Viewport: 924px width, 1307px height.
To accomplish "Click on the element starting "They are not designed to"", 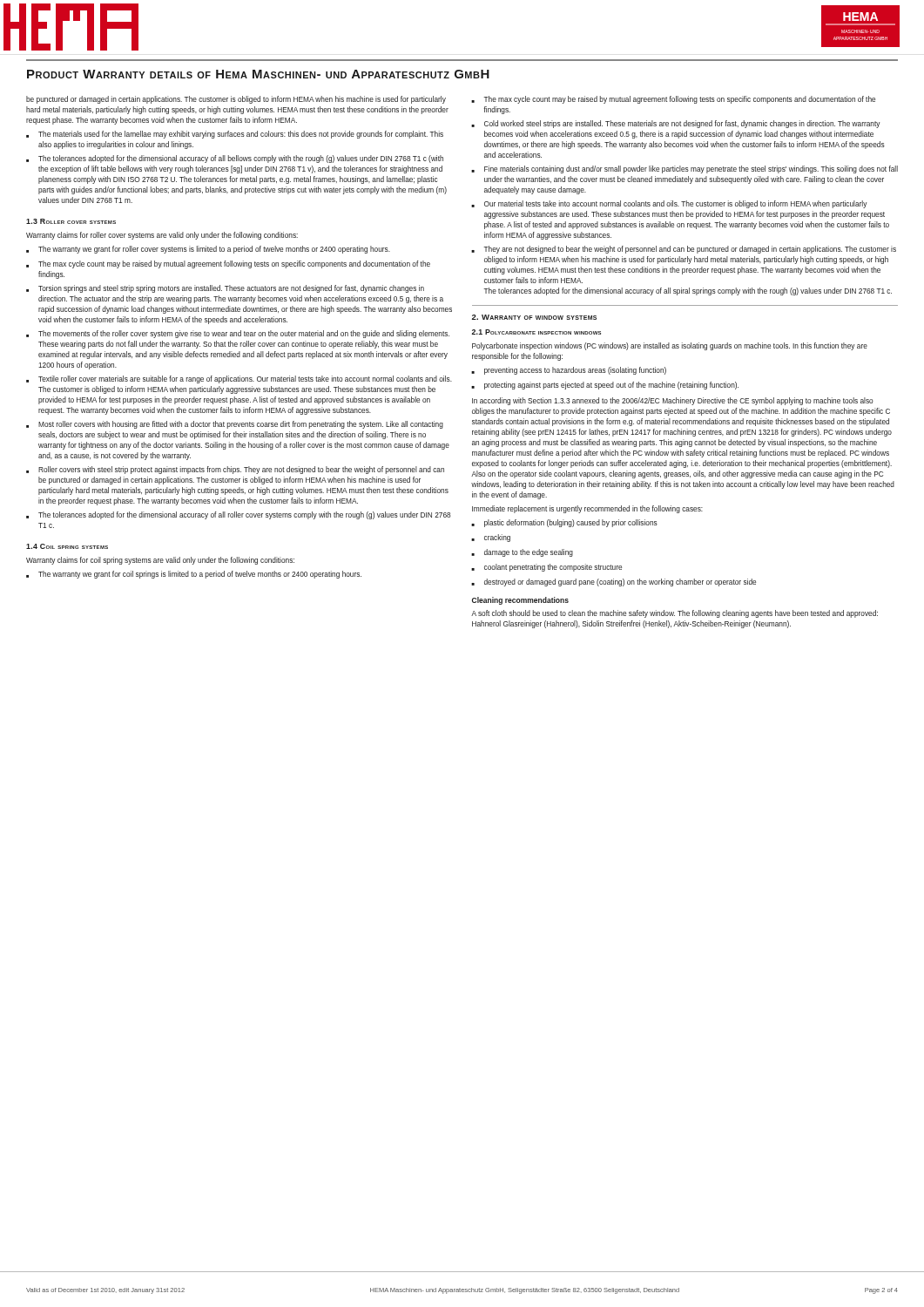I will pyautogui.click(x=685, y=270).
